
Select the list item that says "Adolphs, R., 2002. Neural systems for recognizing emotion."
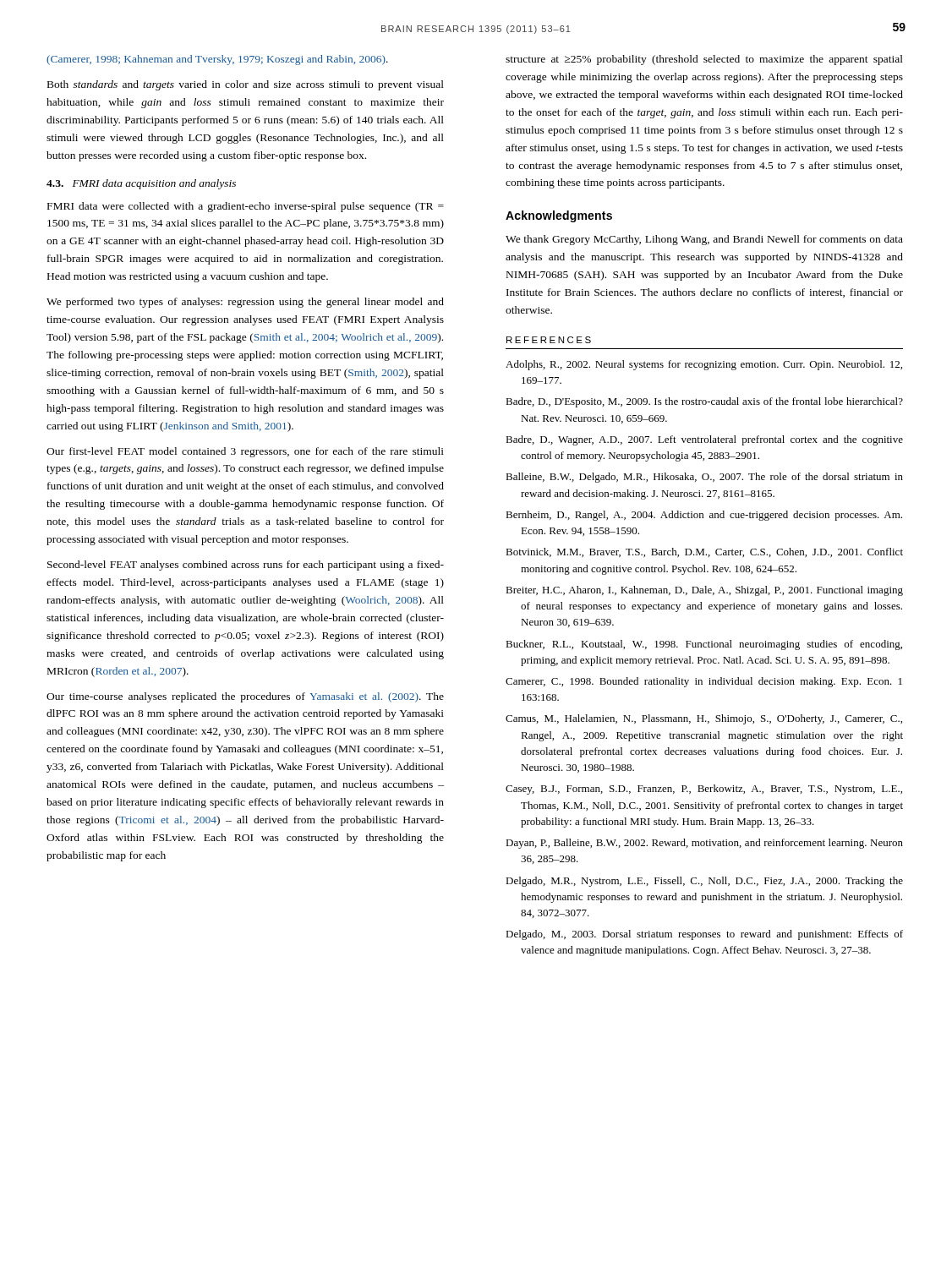704,372
